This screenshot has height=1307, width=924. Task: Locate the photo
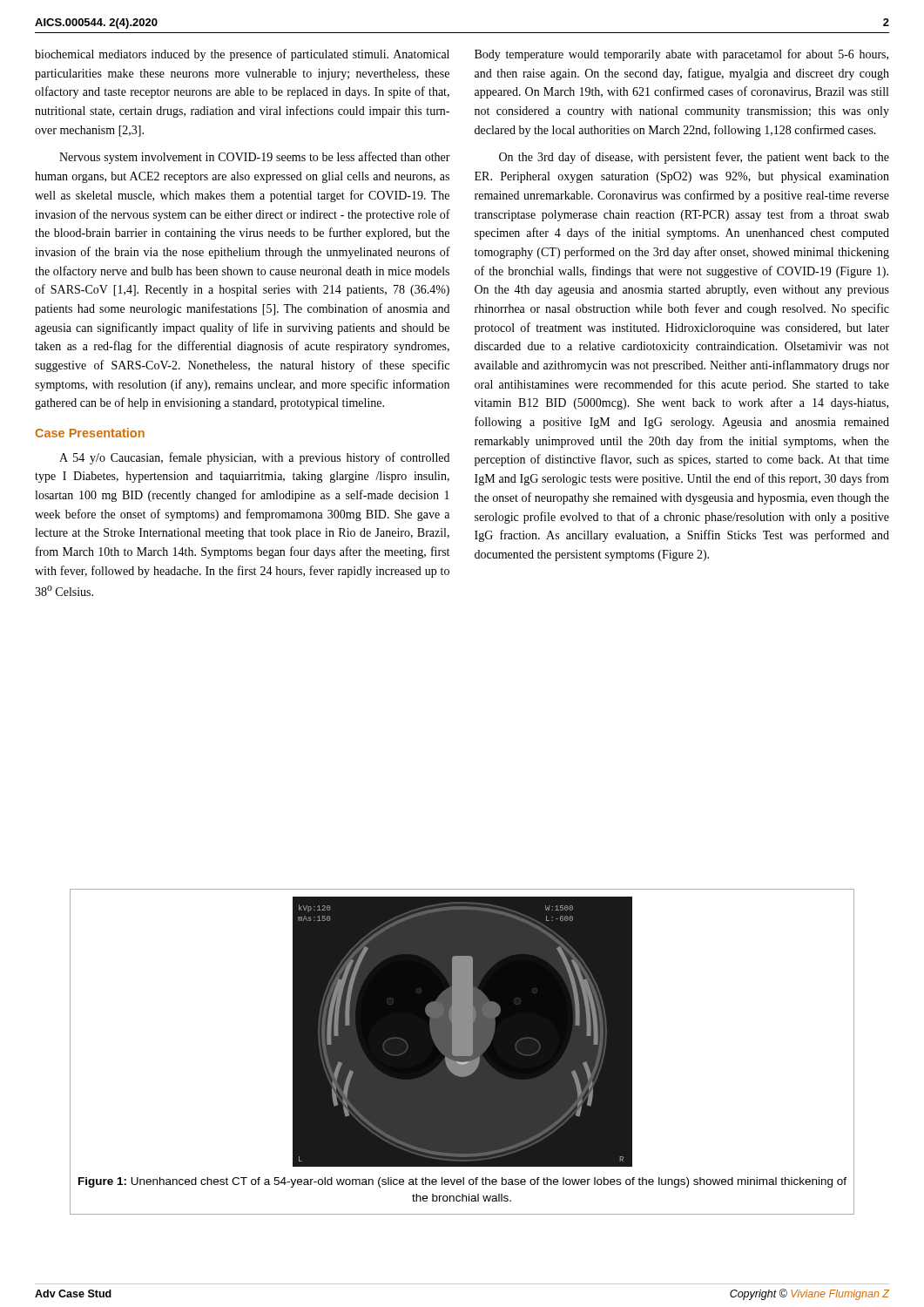pyautogui.click(x=462, y=1052)
